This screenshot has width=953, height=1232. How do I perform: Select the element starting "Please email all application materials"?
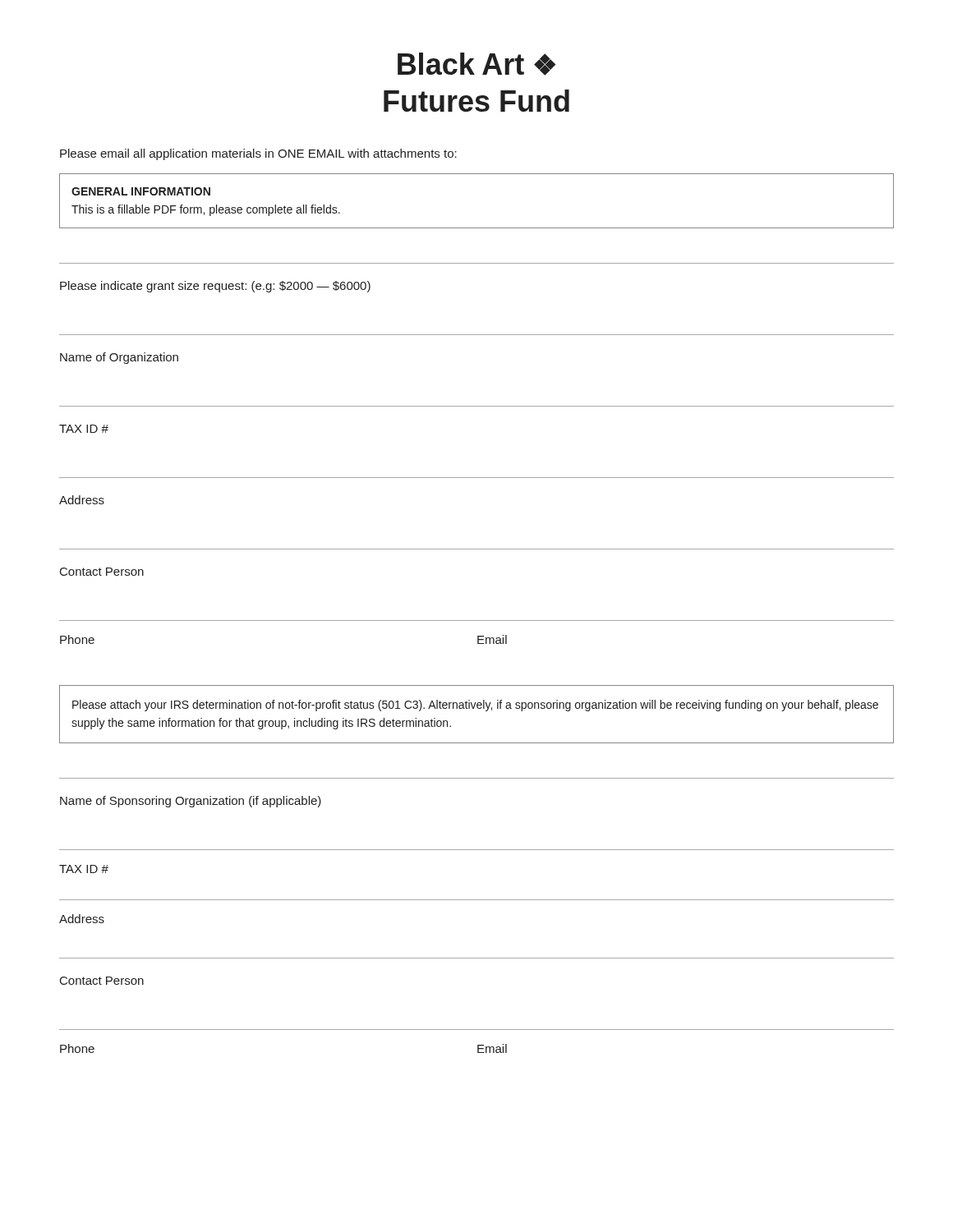[258, 153]
